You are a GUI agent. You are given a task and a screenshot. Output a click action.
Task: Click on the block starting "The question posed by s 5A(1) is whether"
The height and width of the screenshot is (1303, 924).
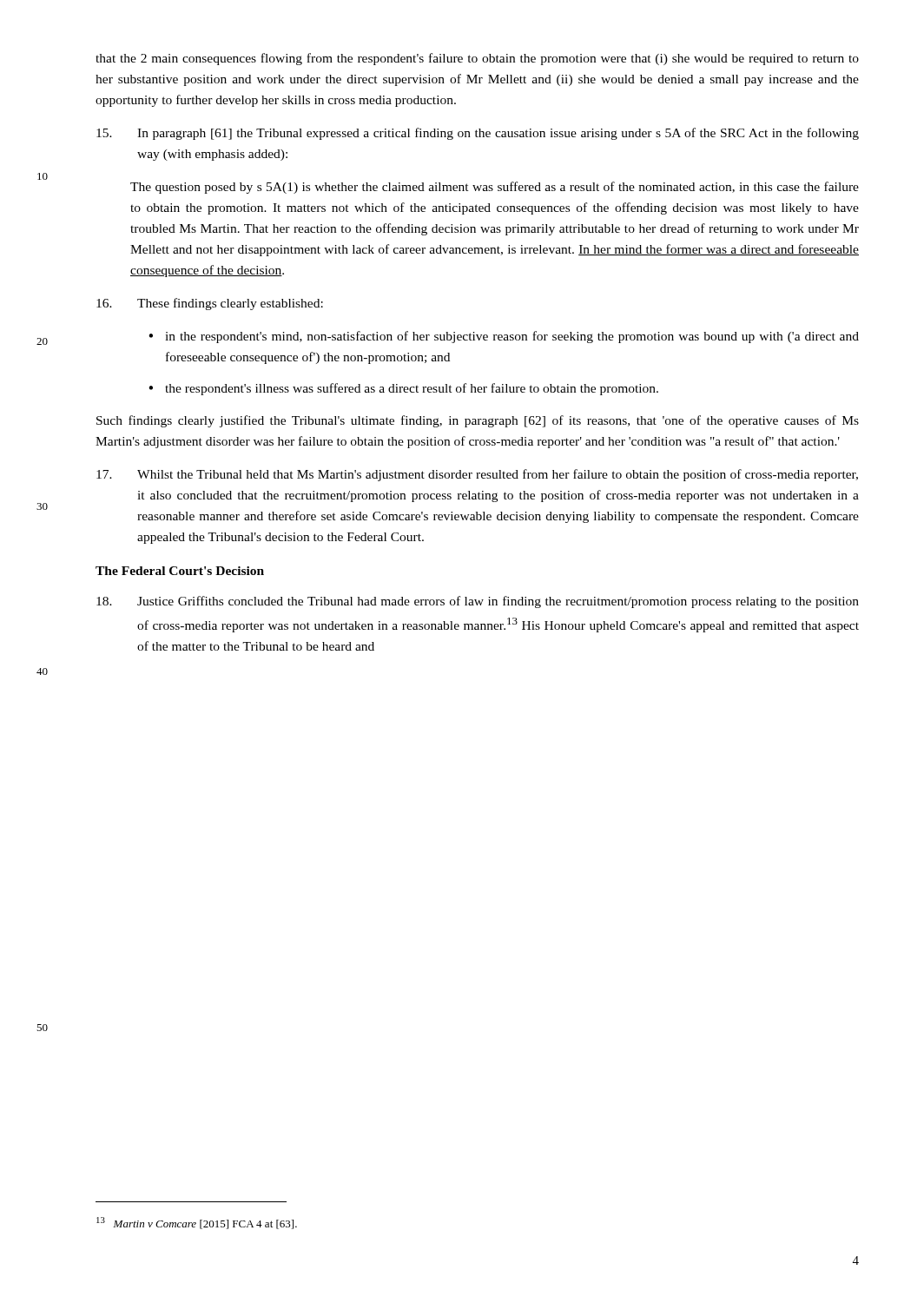(x=495, y=229)
